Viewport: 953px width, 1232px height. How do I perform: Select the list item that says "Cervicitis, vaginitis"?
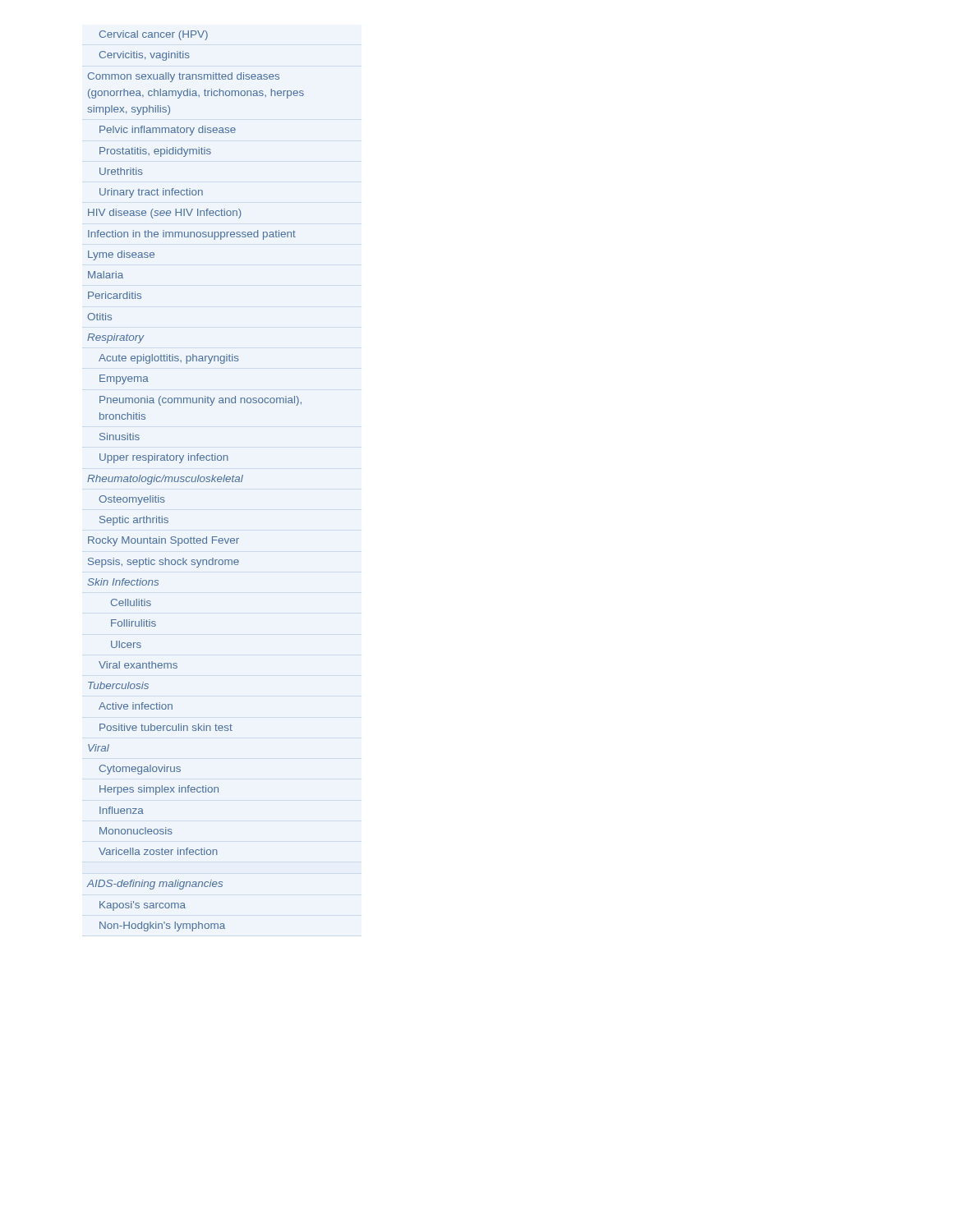(145, 56)
